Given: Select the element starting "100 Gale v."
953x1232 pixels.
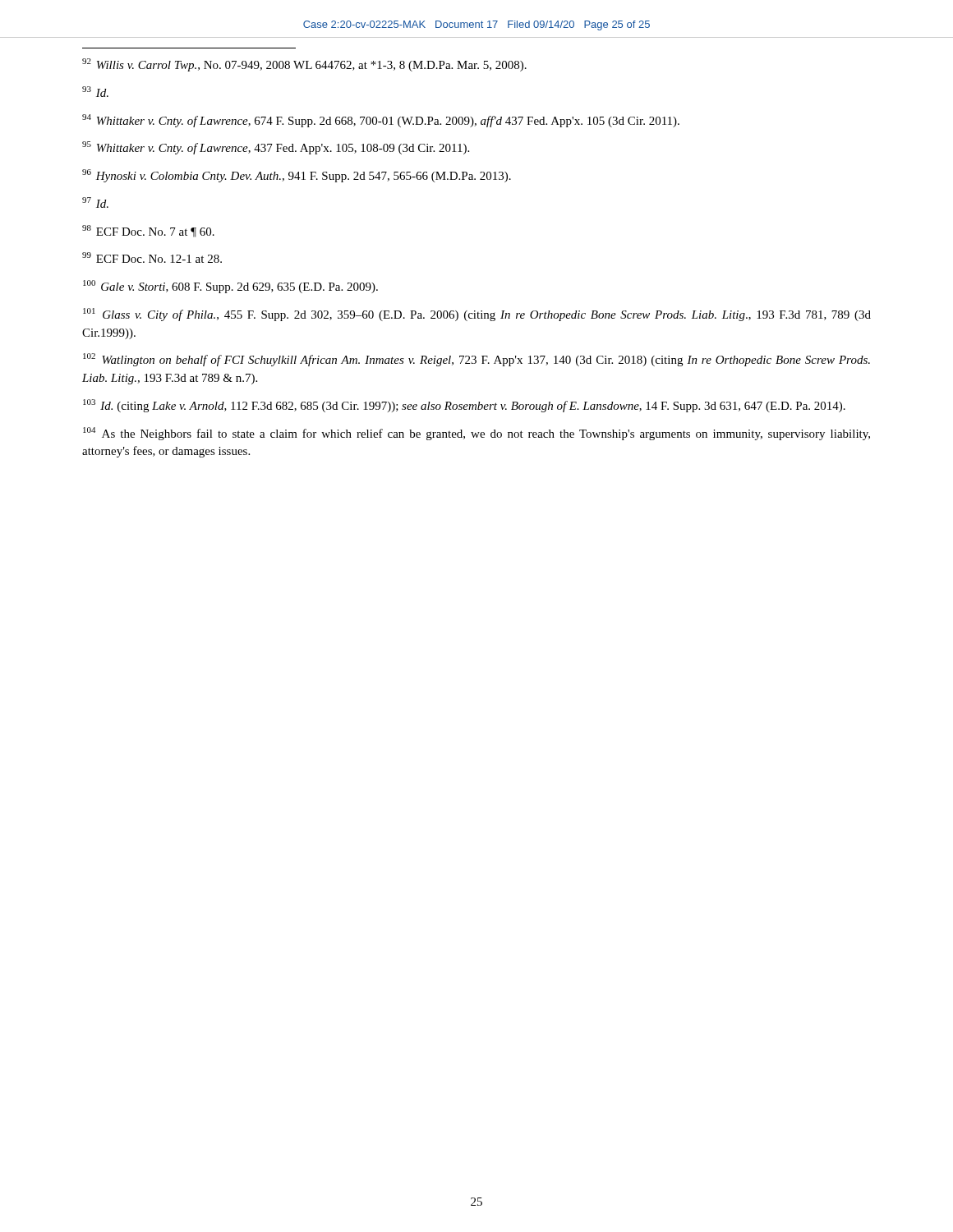Looking at the screenshot, I should (x=230, y=286).
